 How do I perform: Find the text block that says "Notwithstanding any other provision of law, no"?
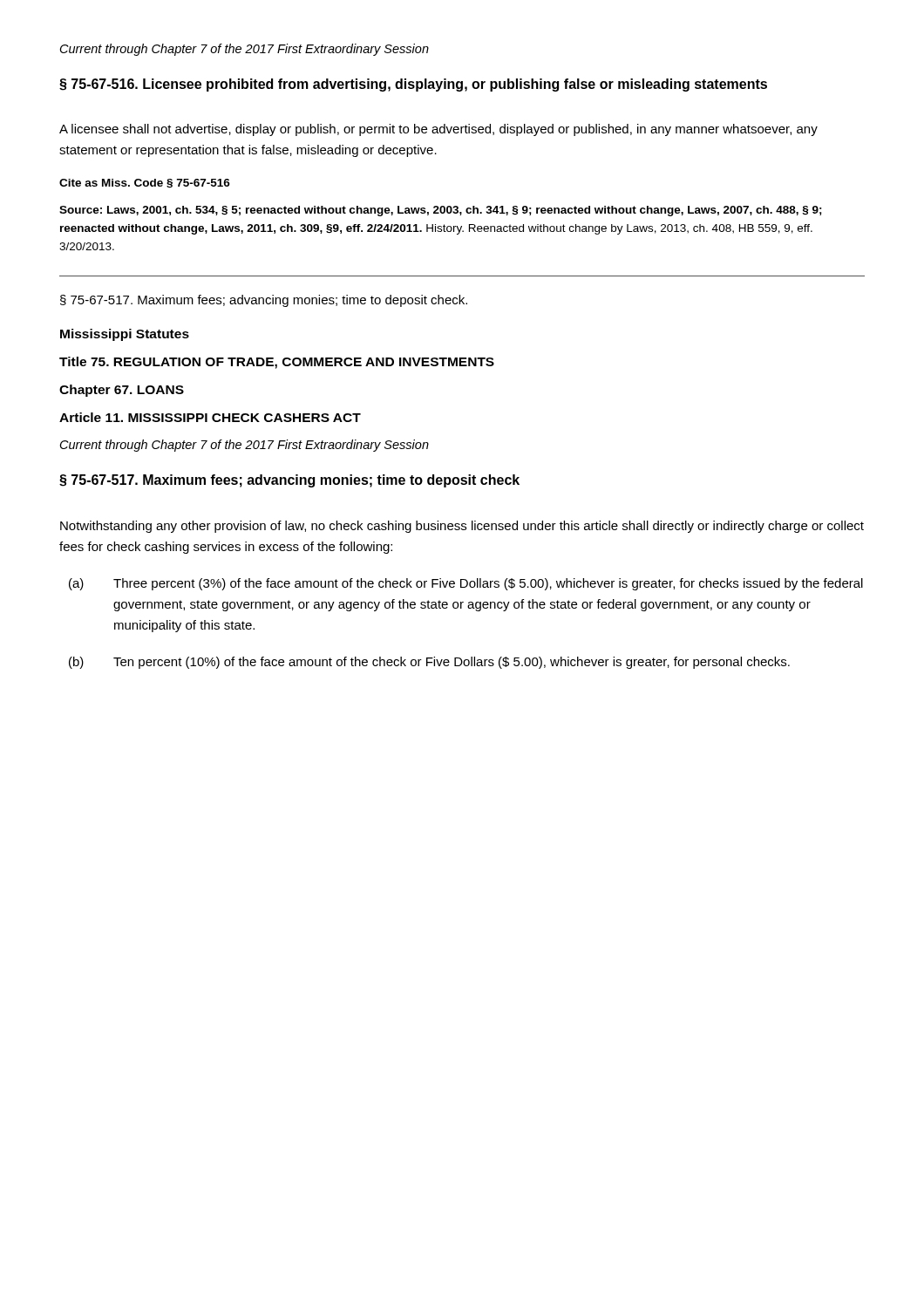point(462,535)
